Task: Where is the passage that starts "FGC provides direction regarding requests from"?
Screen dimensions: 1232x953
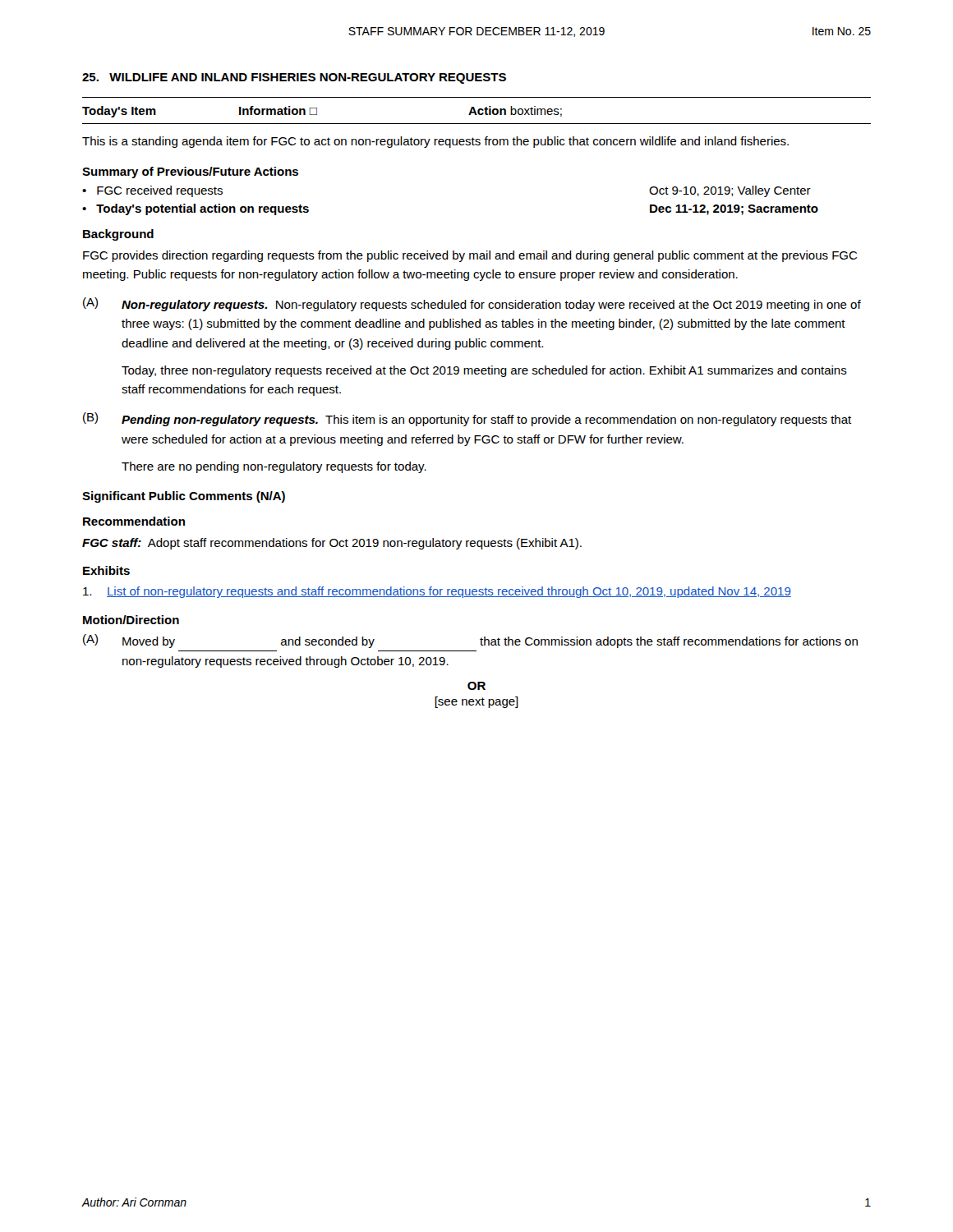Action: 470,264
